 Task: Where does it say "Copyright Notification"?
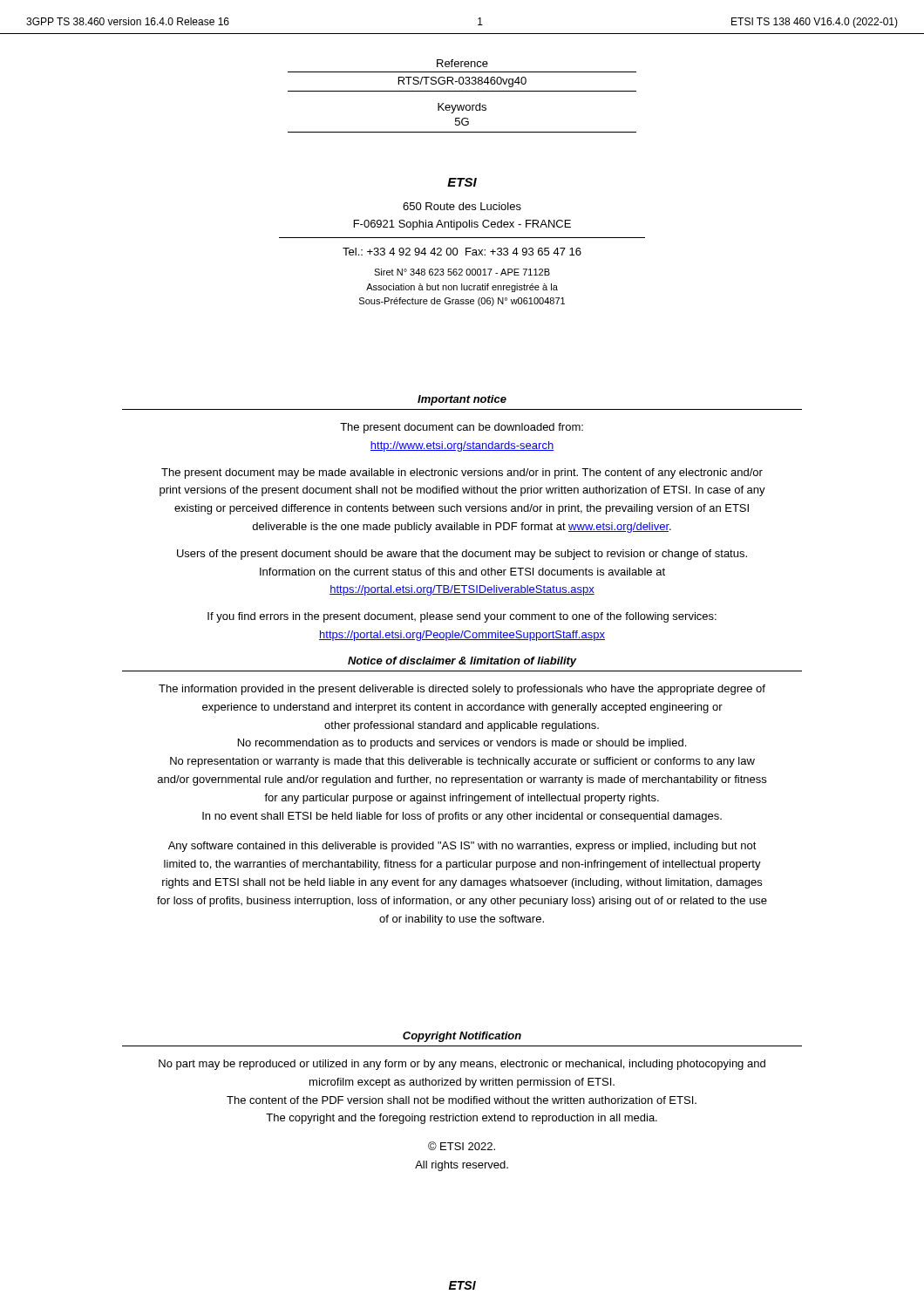pyautogui.click(x=462, y=1036)
